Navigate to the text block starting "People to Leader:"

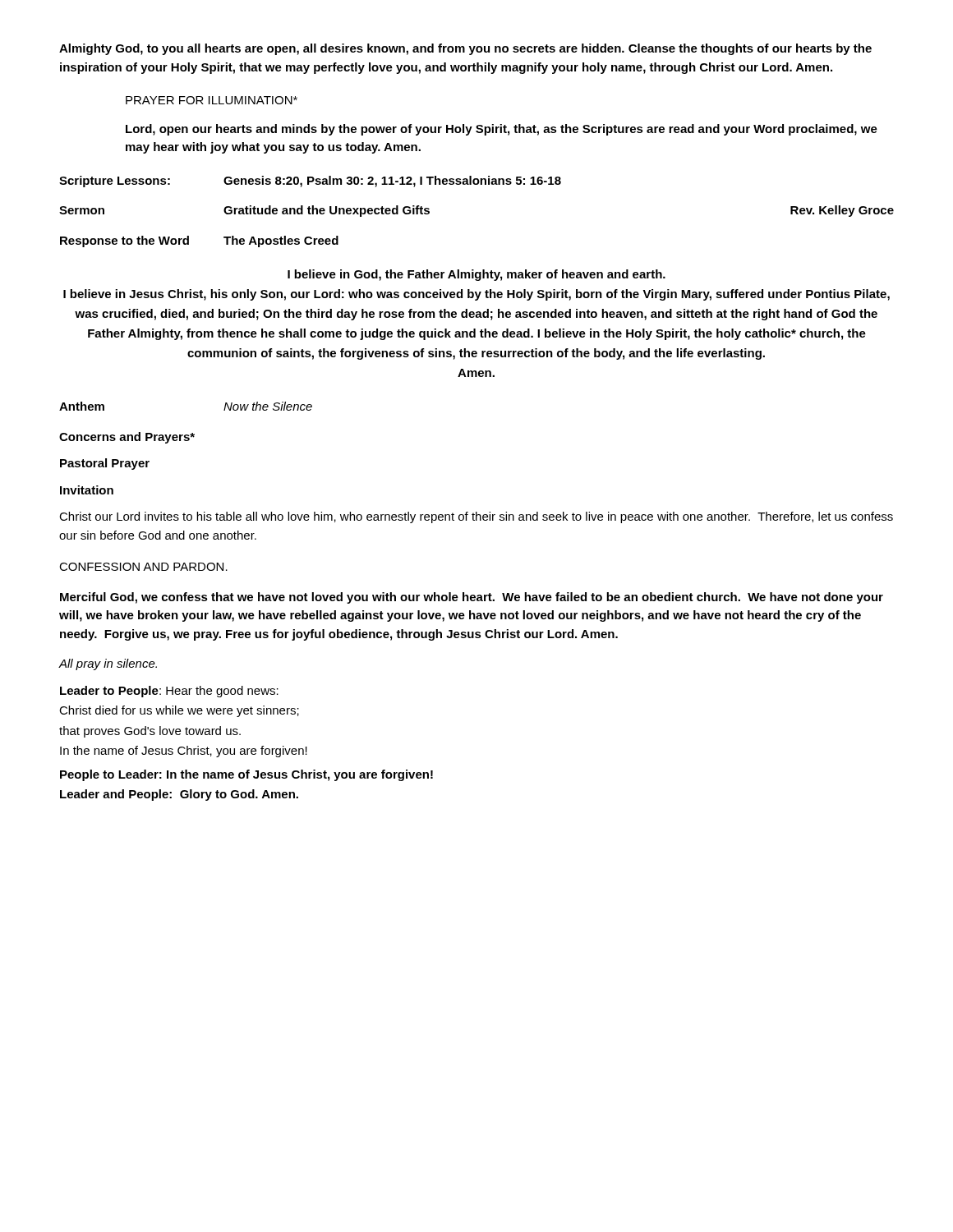point(246,774)
